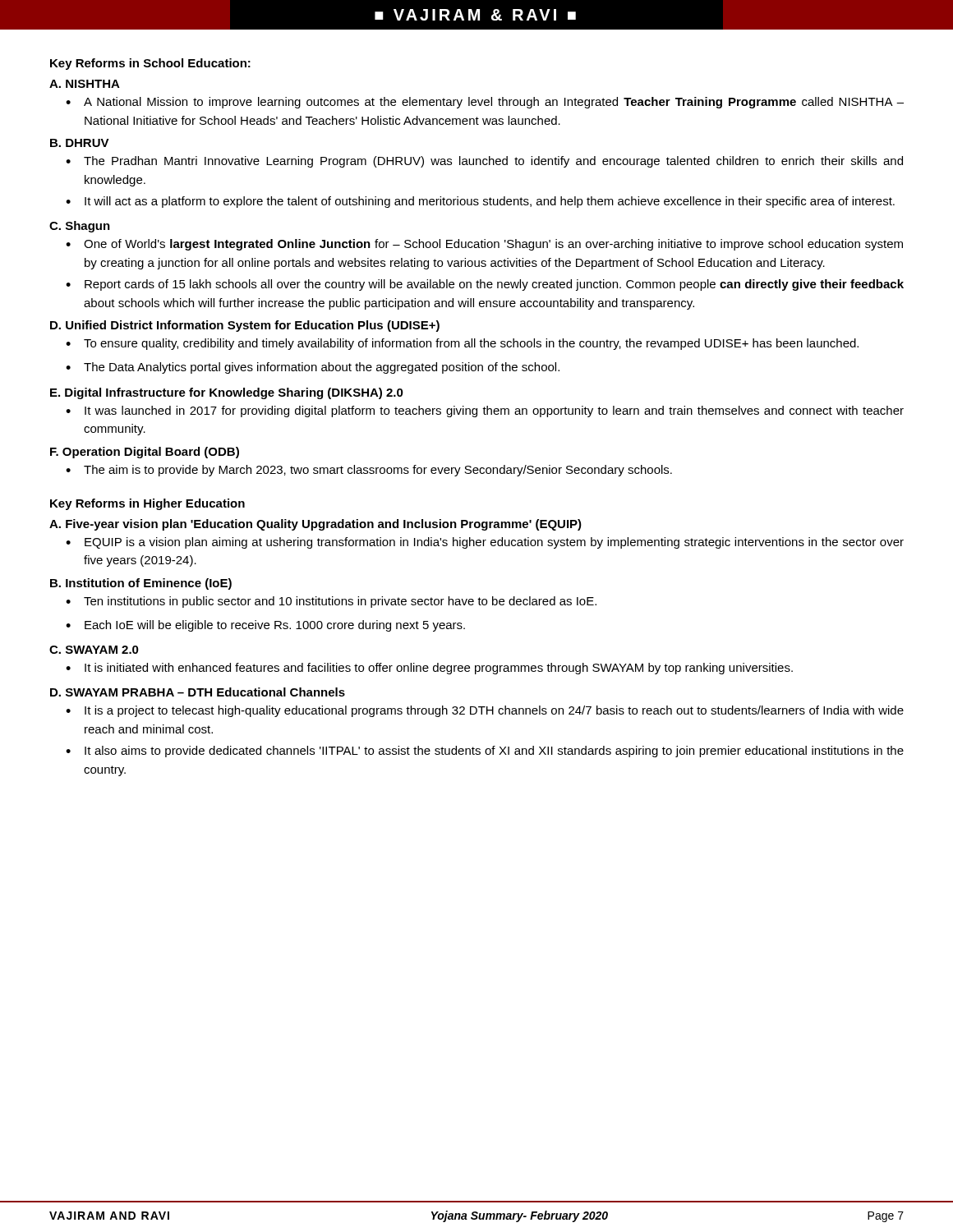Point to the section header beginning "A. Five-year vision plan"
The height and width of the screenshot is (1232, 953).
(x=315, y=523)
